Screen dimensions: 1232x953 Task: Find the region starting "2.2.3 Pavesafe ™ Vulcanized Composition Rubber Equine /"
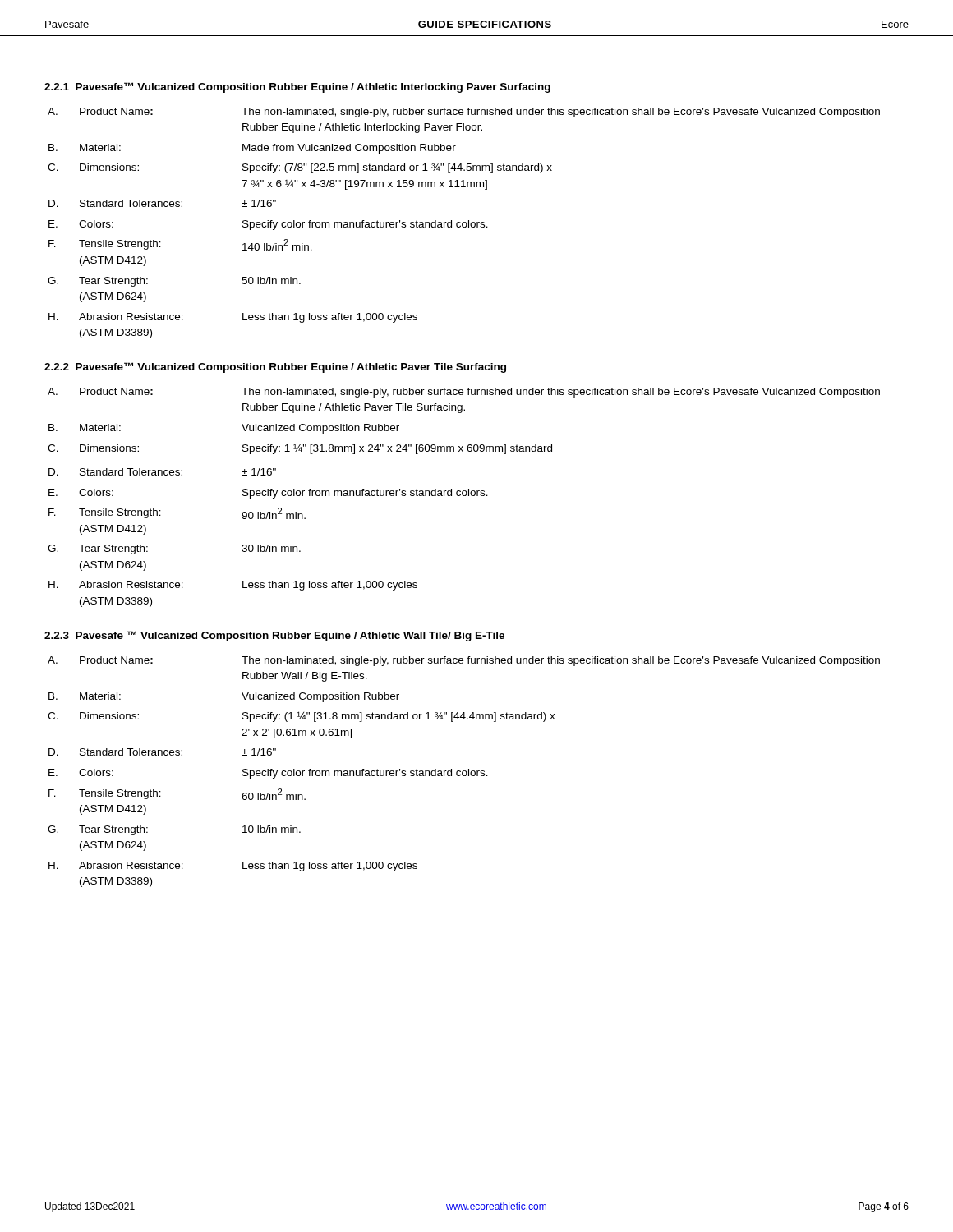(x=275, y=635)
